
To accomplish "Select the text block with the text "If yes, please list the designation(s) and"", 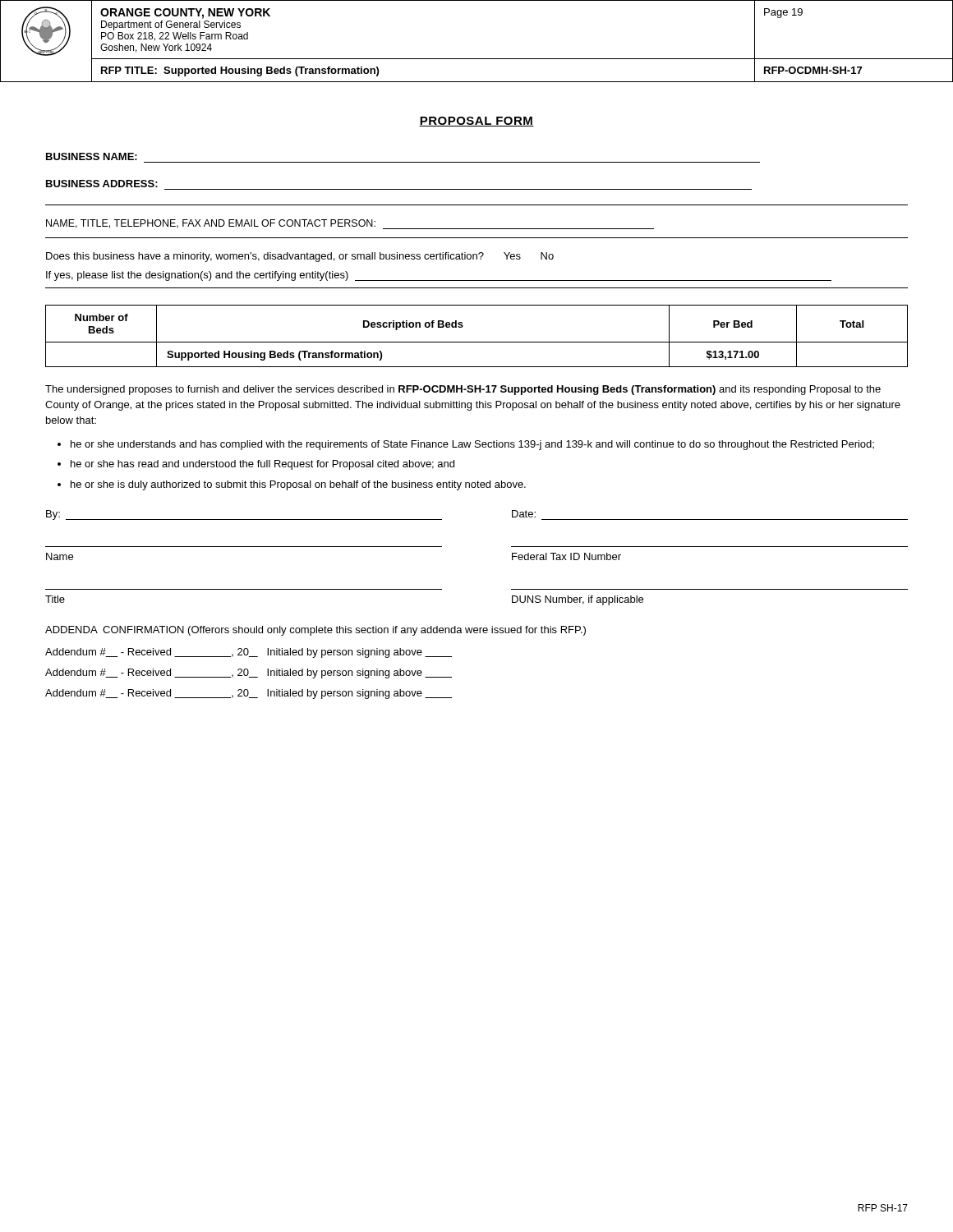I will pyautogui.click(x=438, y=275).
